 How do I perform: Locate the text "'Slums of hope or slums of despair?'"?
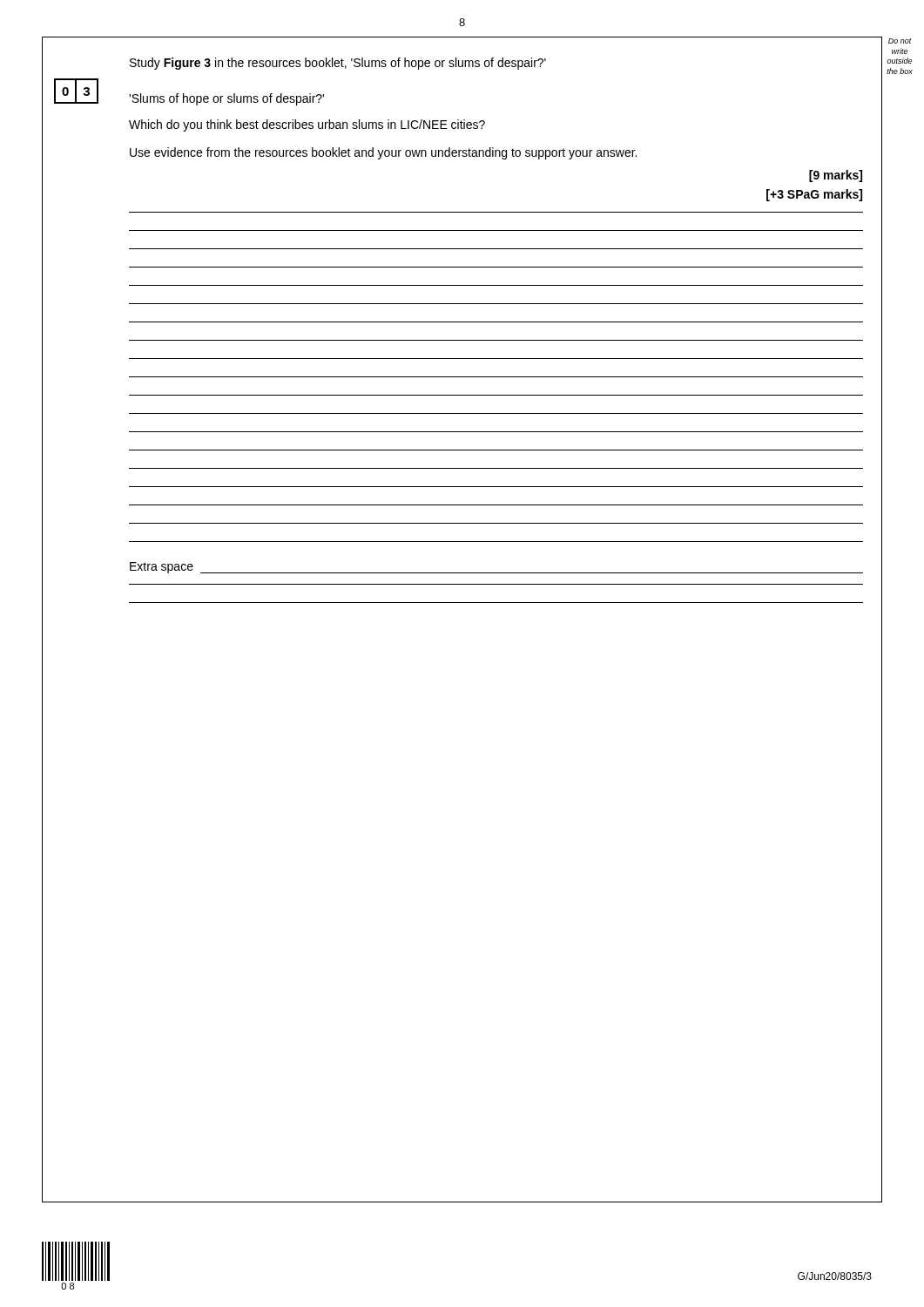[x=227, y=98]
